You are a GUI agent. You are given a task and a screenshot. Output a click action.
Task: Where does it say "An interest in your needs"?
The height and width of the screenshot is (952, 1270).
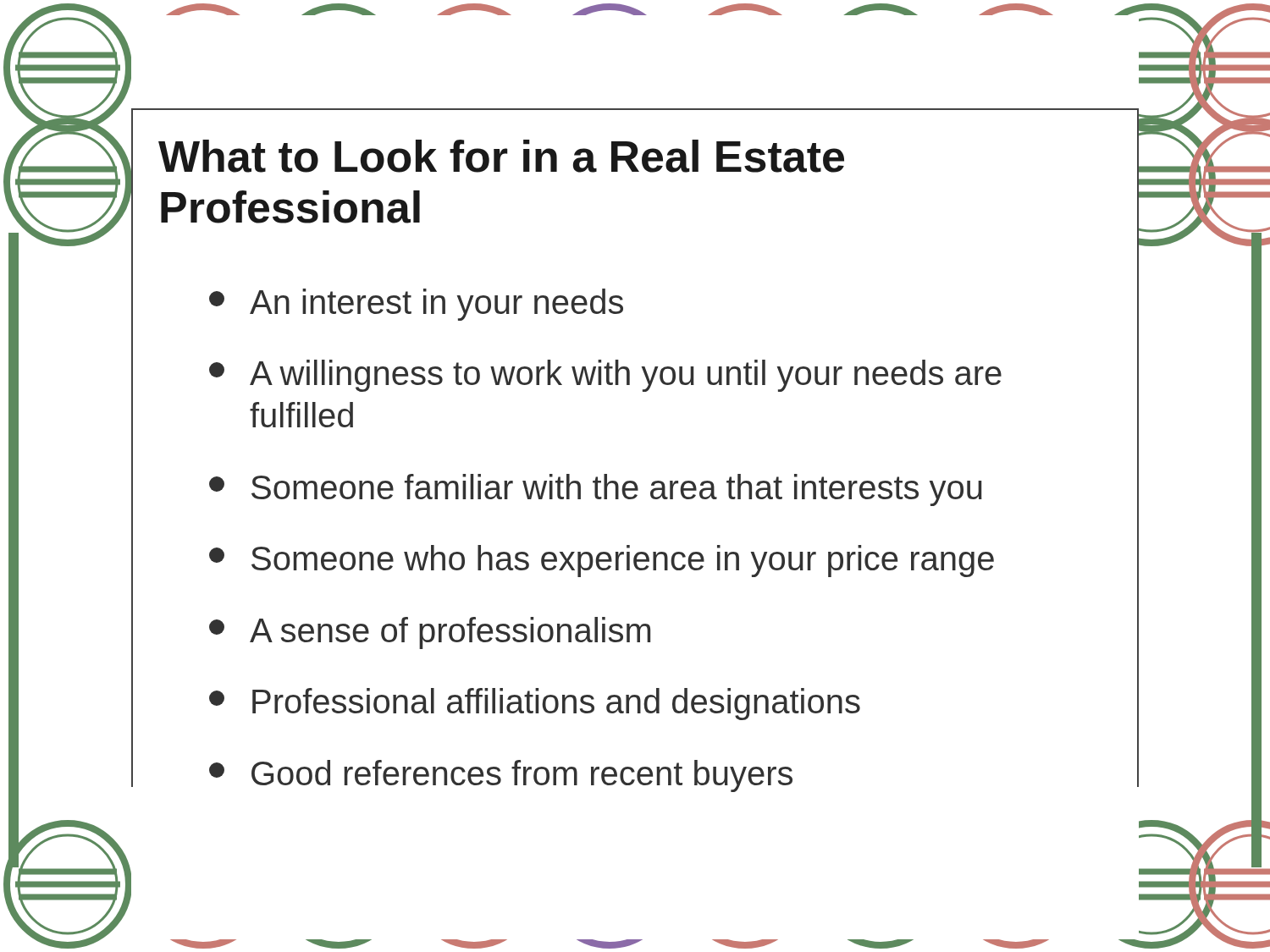coord(417,302)
